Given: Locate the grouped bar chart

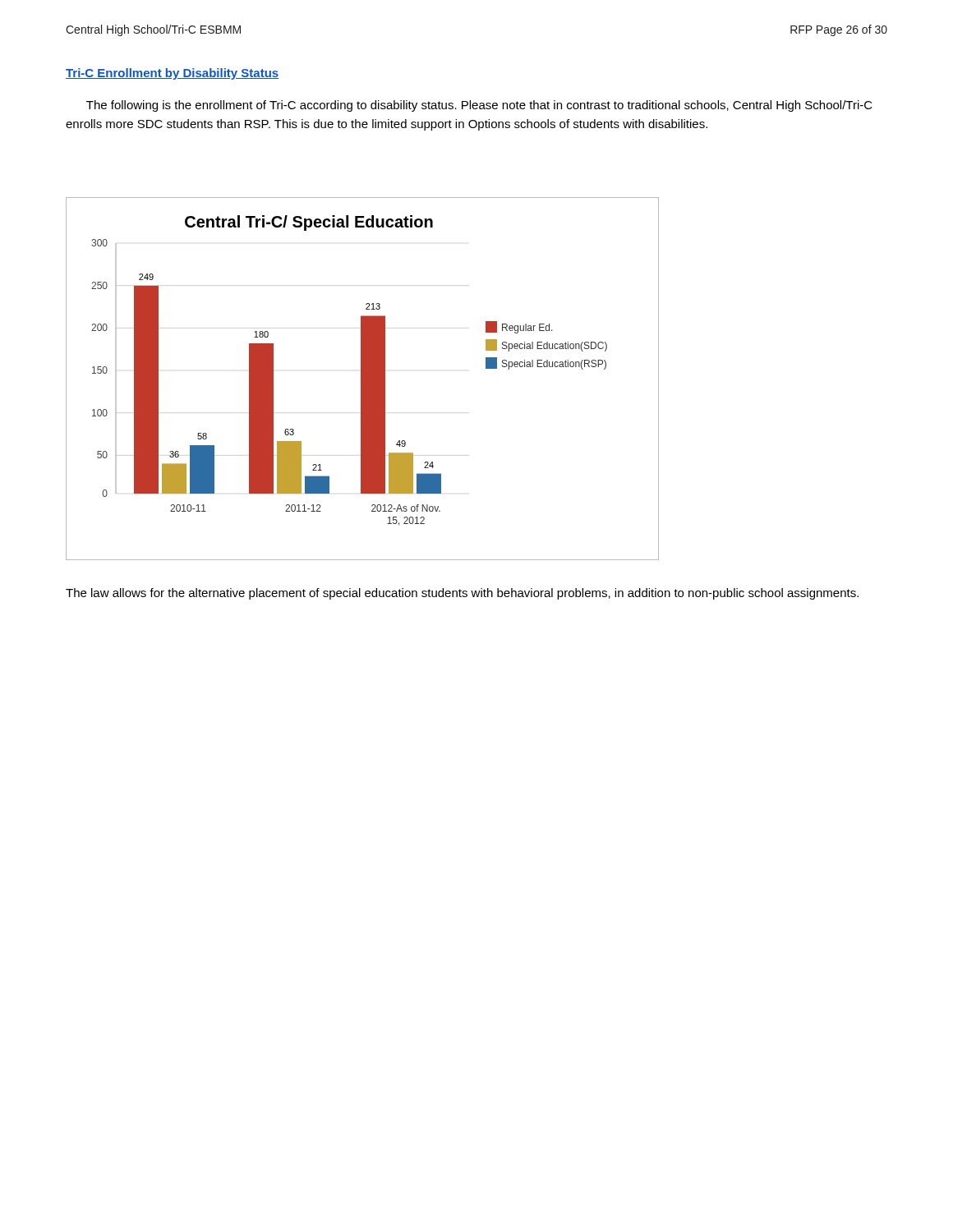Looking at the screenshot, I should click(x=362, y=380).
